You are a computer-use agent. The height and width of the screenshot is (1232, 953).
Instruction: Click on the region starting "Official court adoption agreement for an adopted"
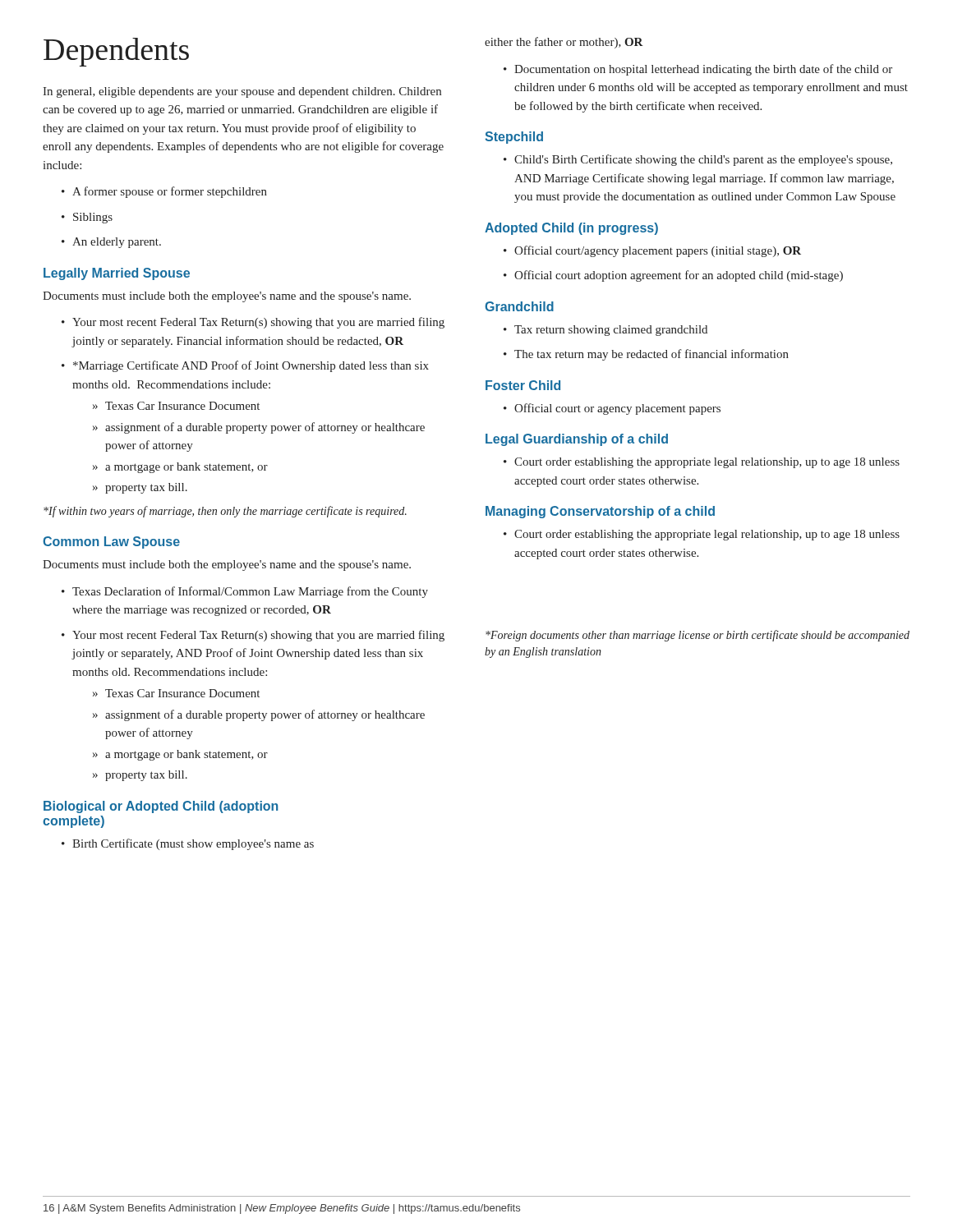pyautogui.click(x=698, y=275)
